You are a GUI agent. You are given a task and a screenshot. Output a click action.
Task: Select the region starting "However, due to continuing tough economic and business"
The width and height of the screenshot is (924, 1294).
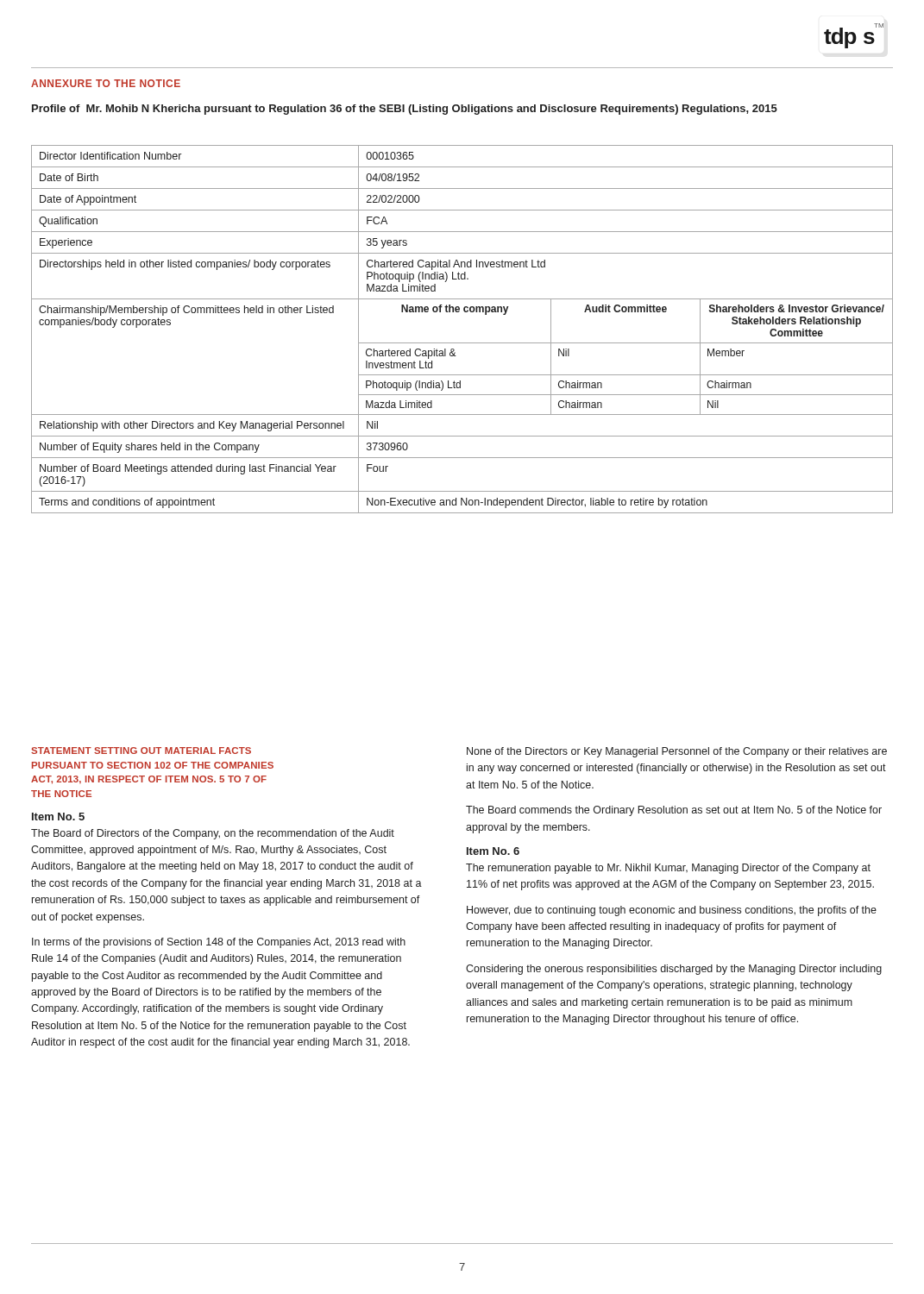coord(671,927)
